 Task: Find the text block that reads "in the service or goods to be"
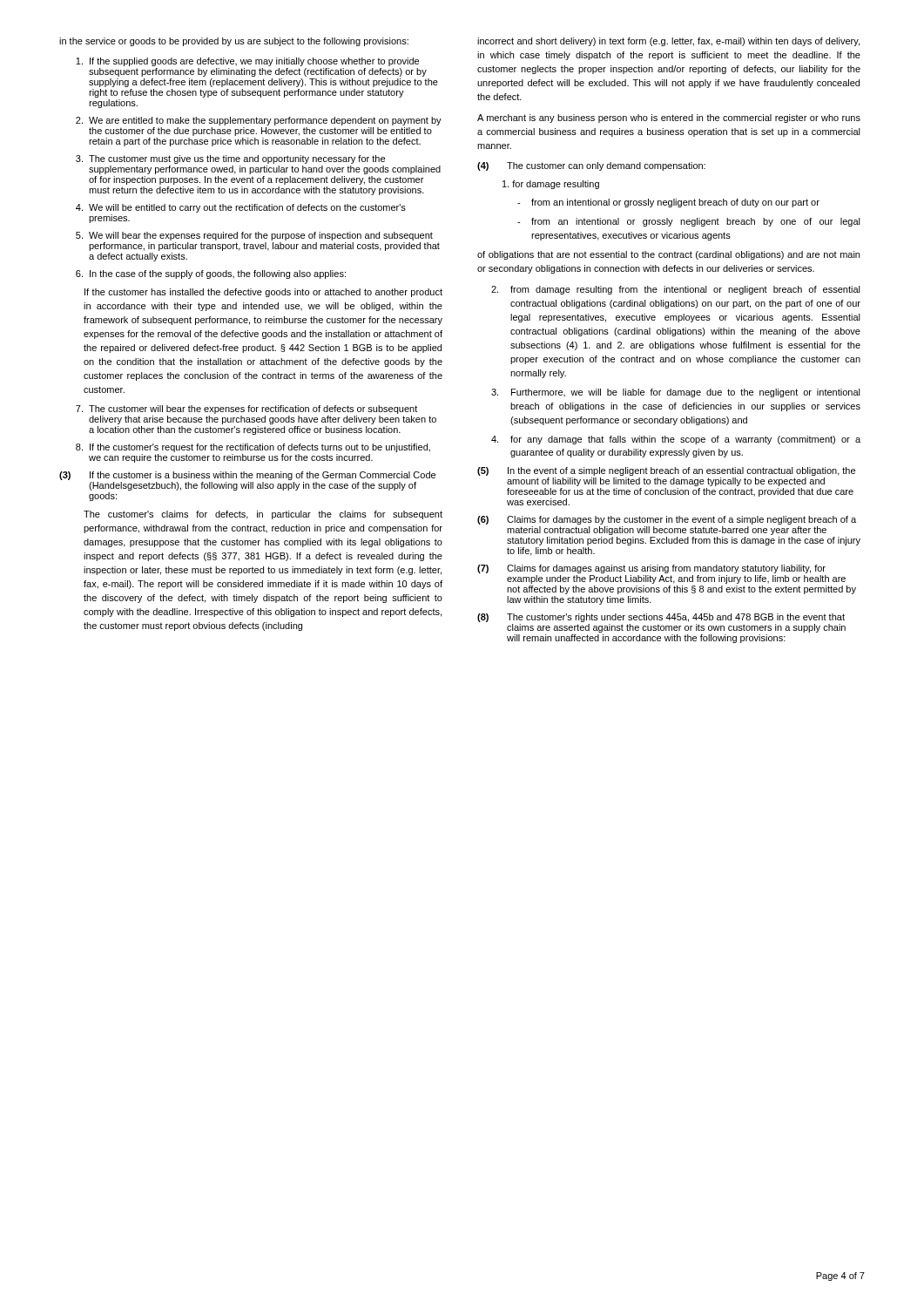251,42
